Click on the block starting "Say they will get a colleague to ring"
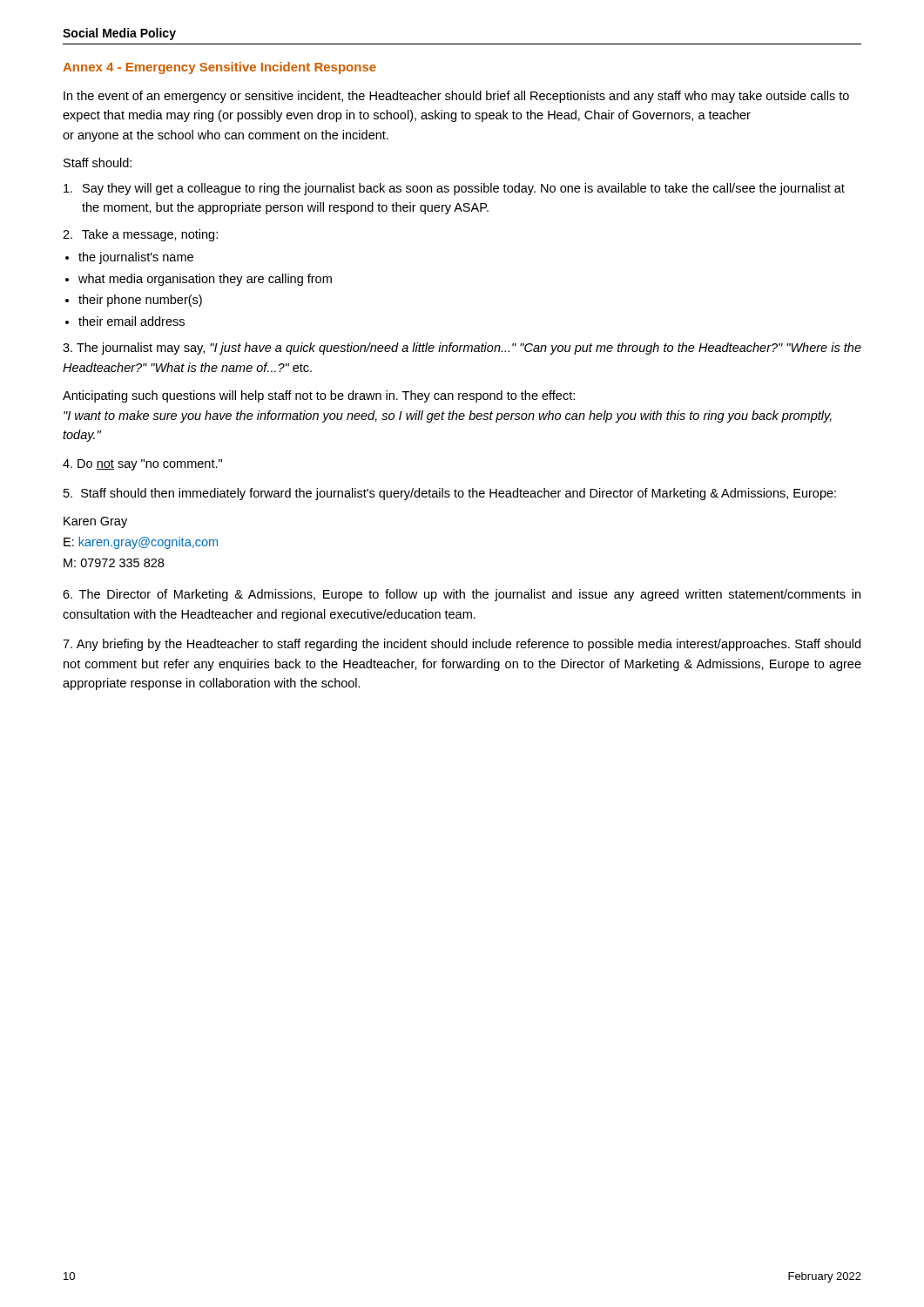924x1307 pixels. [462, 198]
